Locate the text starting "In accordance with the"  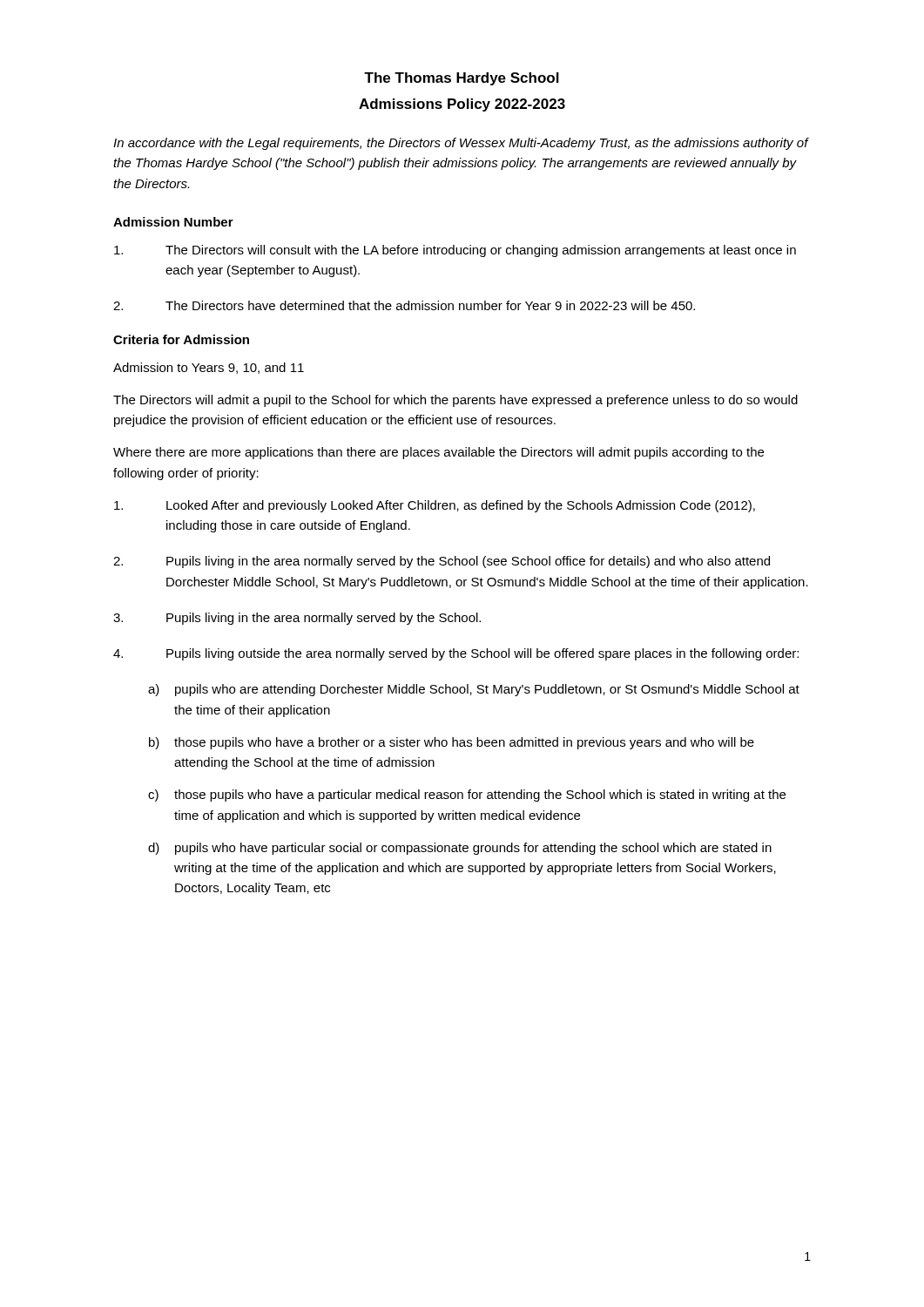460,163
